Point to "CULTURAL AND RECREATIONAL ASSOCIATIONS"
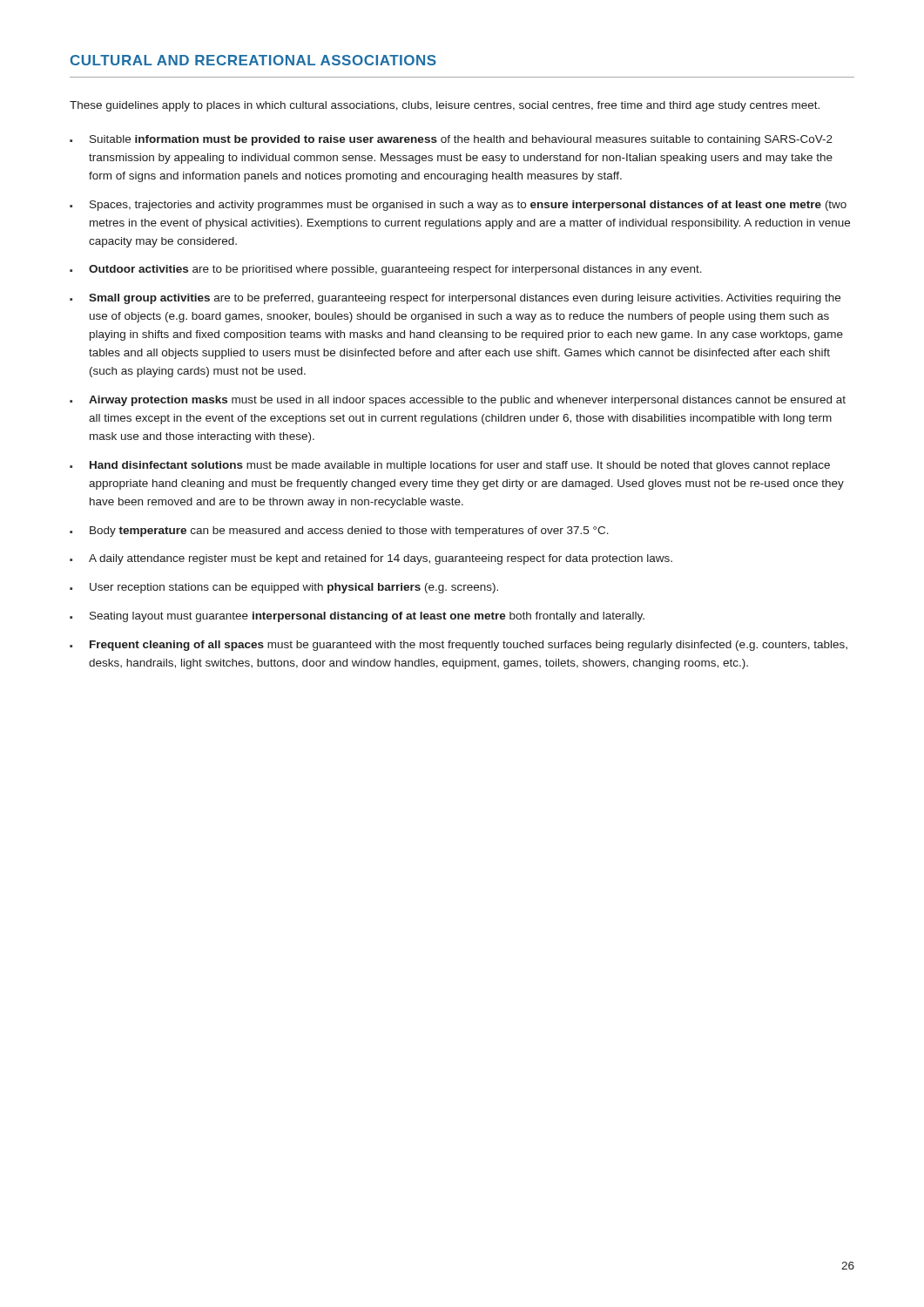 253,60
